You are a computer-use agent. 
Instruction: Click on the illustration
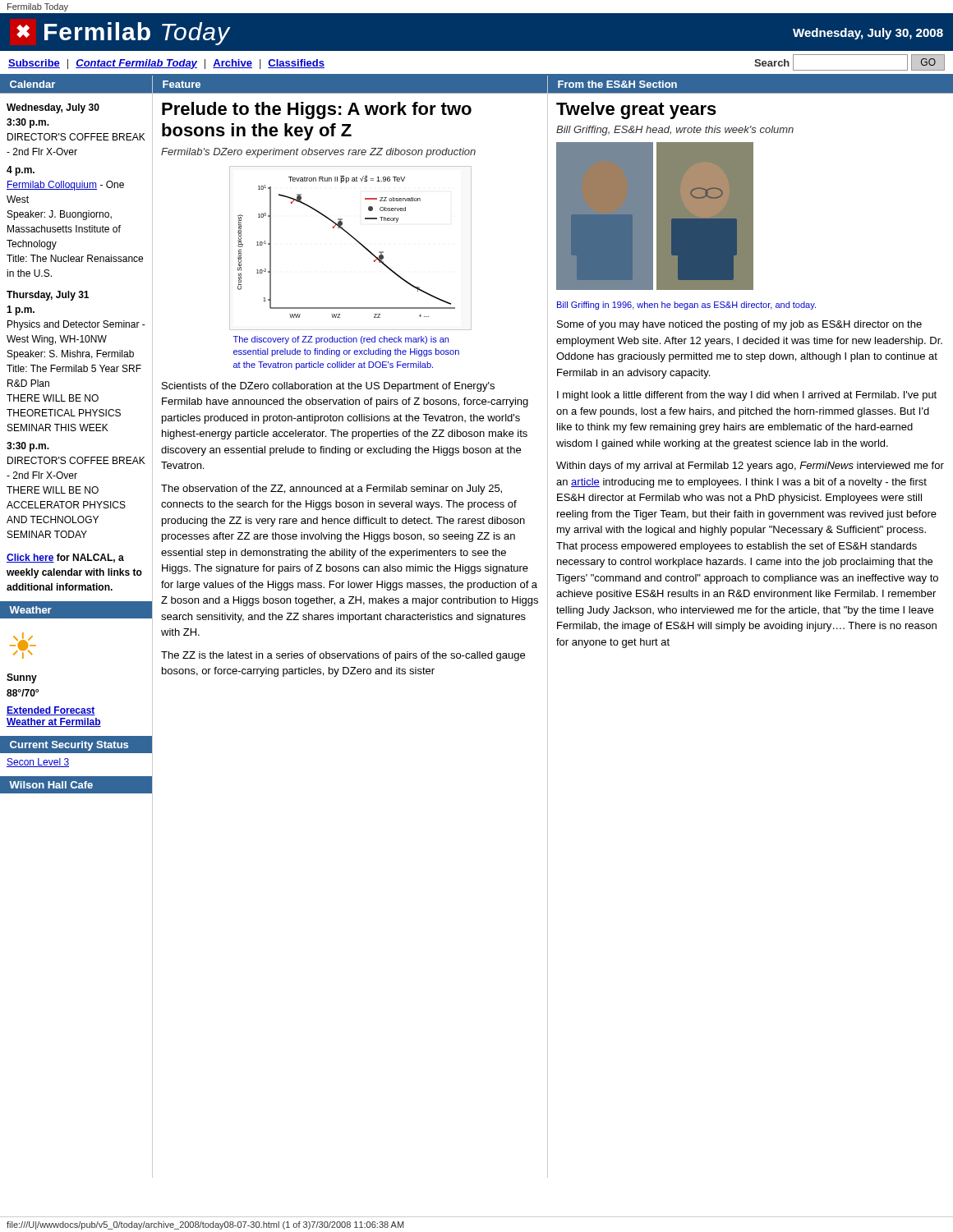(x=76, y=646)
